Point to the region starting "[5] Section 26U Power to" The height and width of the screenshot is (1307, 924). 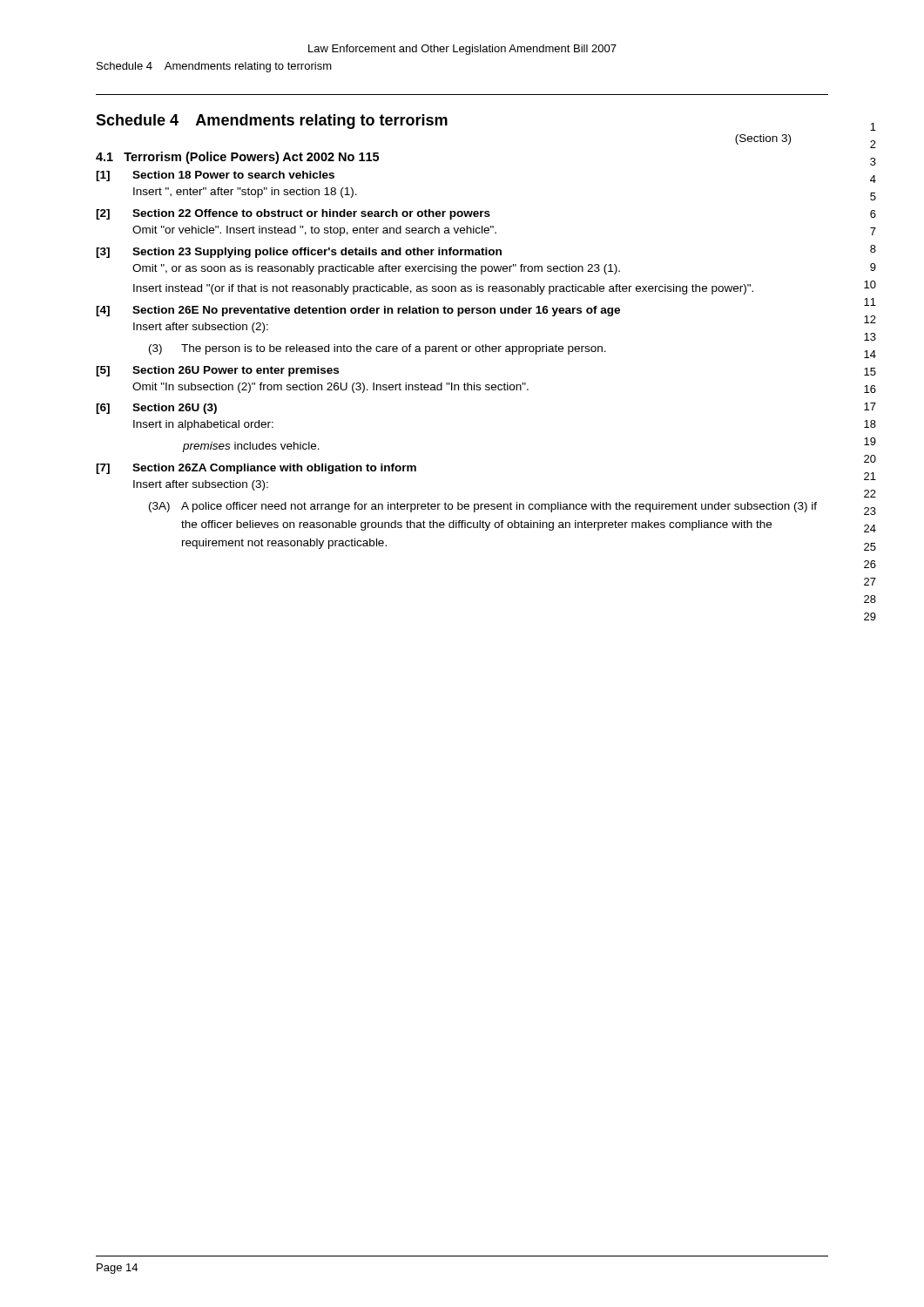click(x=462, y=379)
